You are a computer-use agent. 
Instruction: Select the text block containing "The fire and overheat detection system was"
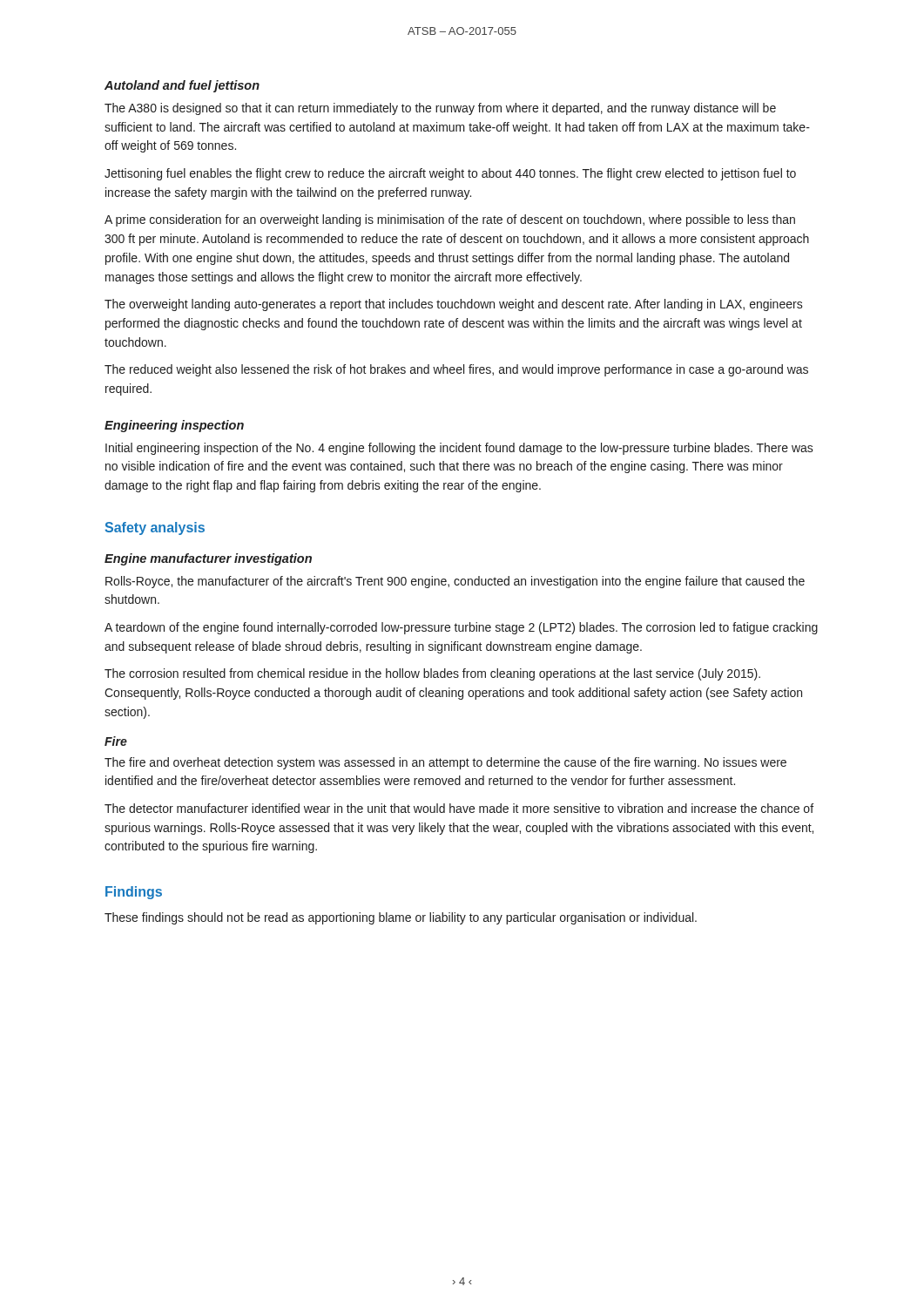pyautogui.click(x=462, y=772)
